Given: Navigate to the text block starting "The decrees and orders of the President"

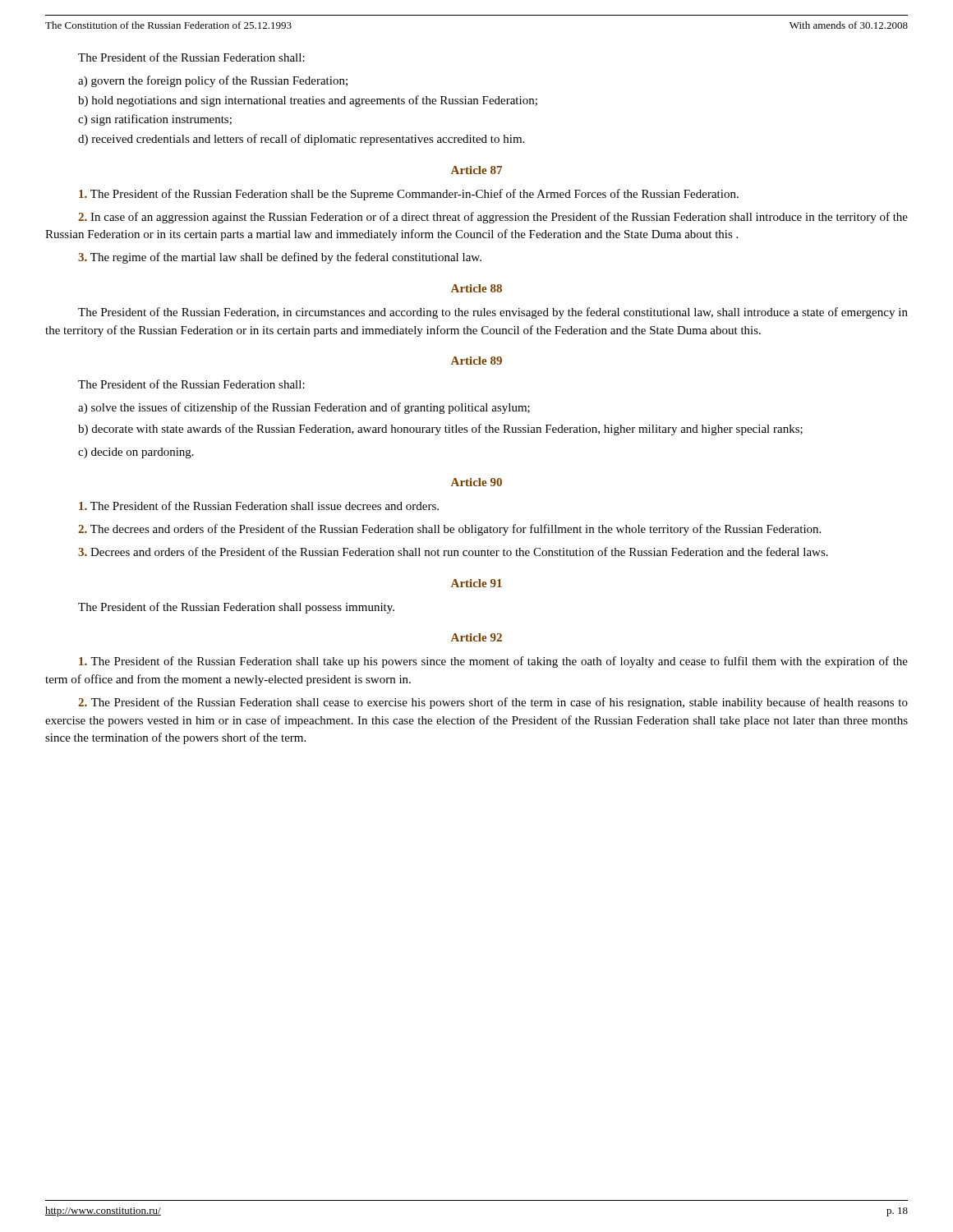Looking at the screenshot, I should (450, 529).
